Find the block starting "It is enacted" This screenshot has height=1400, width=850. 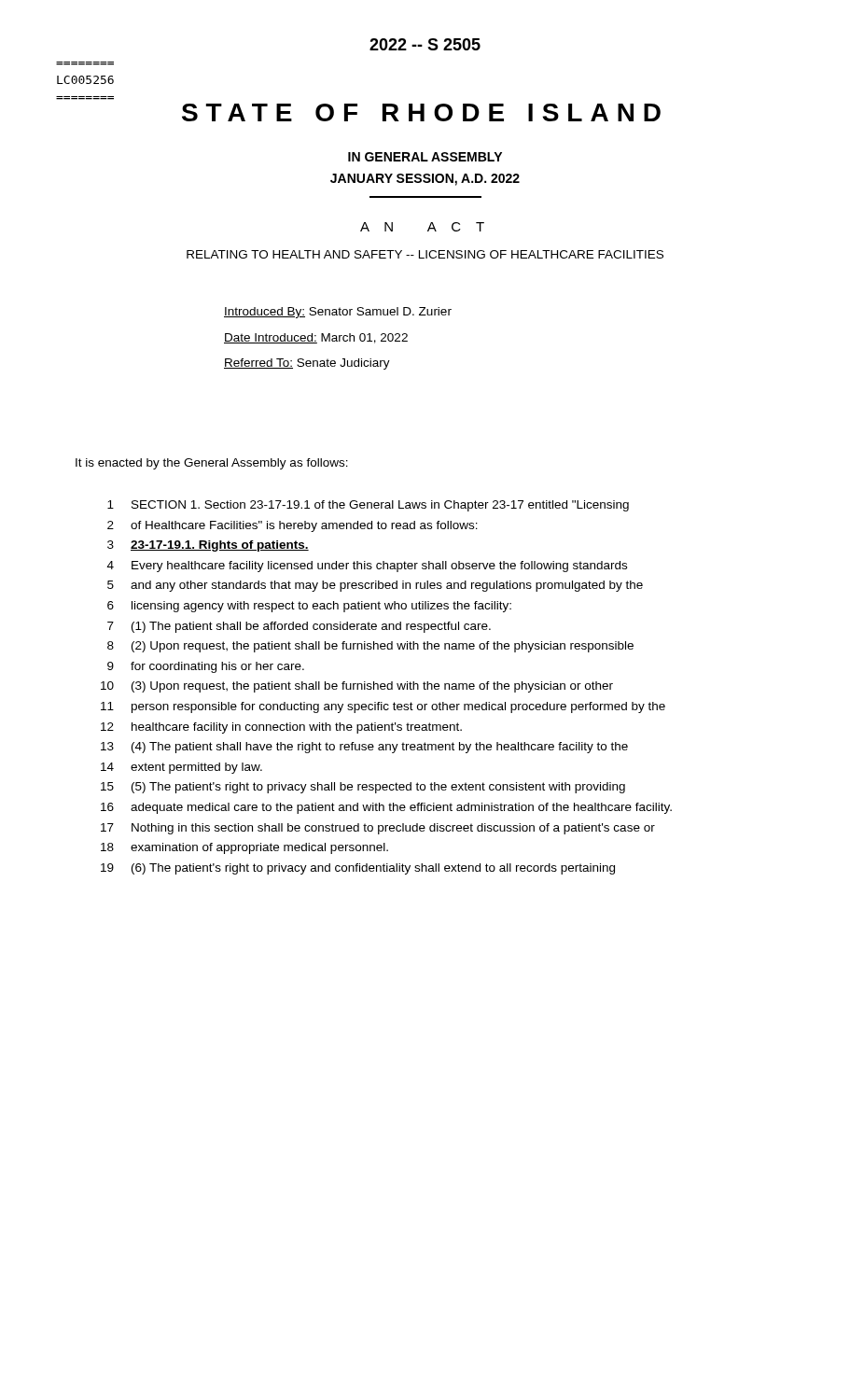(212, 462)
